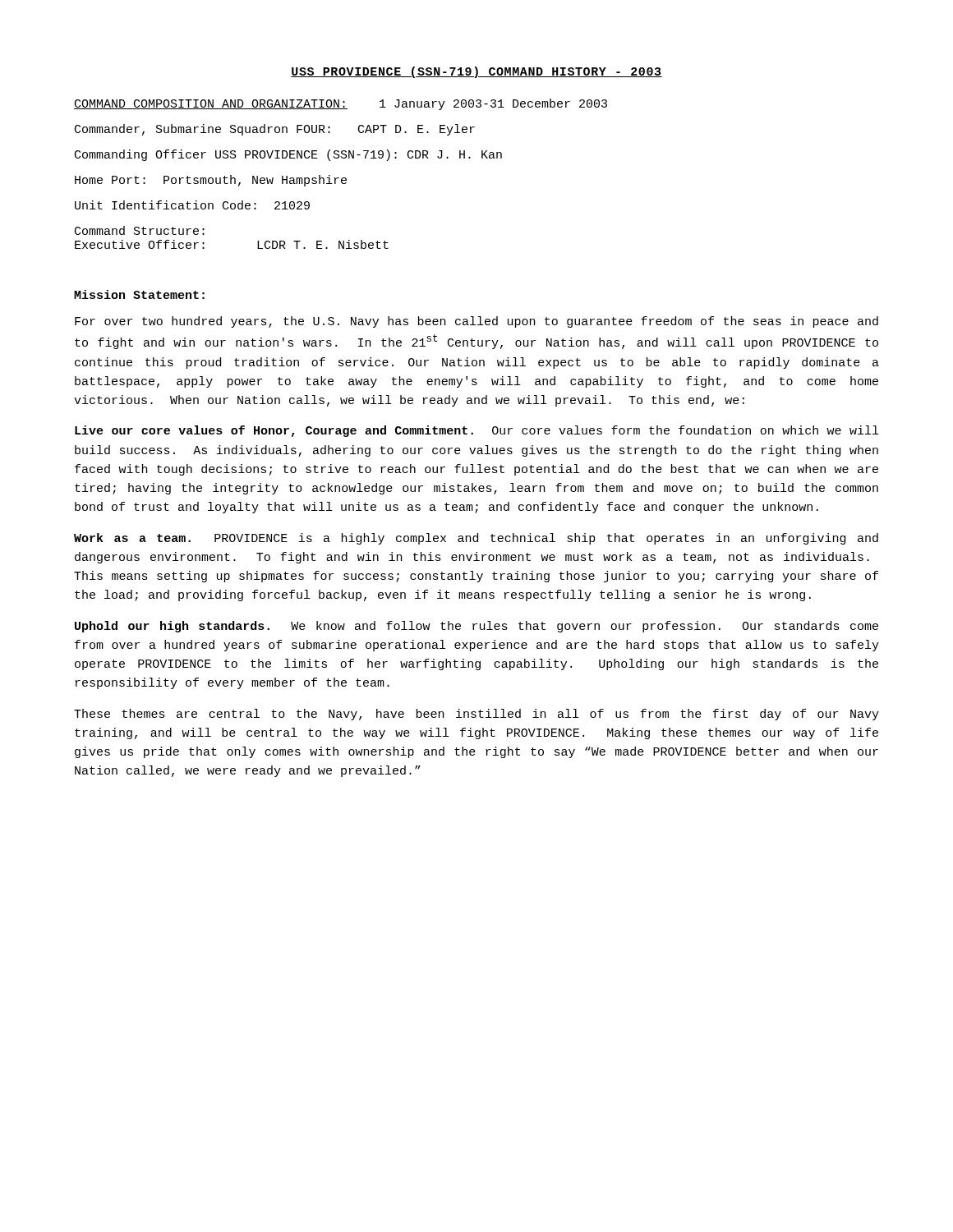Click on the passage starting "Live our core"

pyautogui.click(x=476, y=470)
